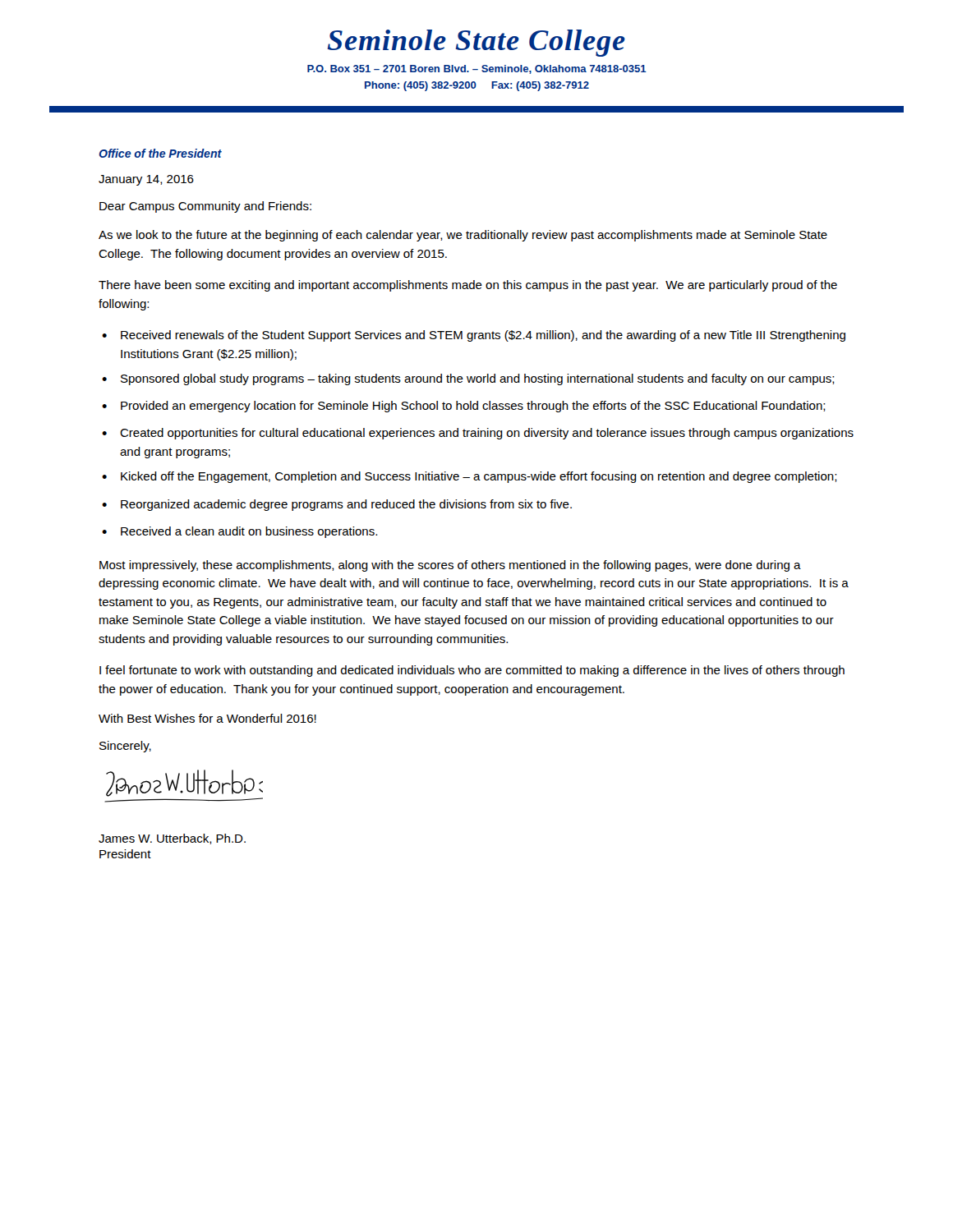
Task: Click on the text block containing "As we look to the future"
Action: pos(463,244)
